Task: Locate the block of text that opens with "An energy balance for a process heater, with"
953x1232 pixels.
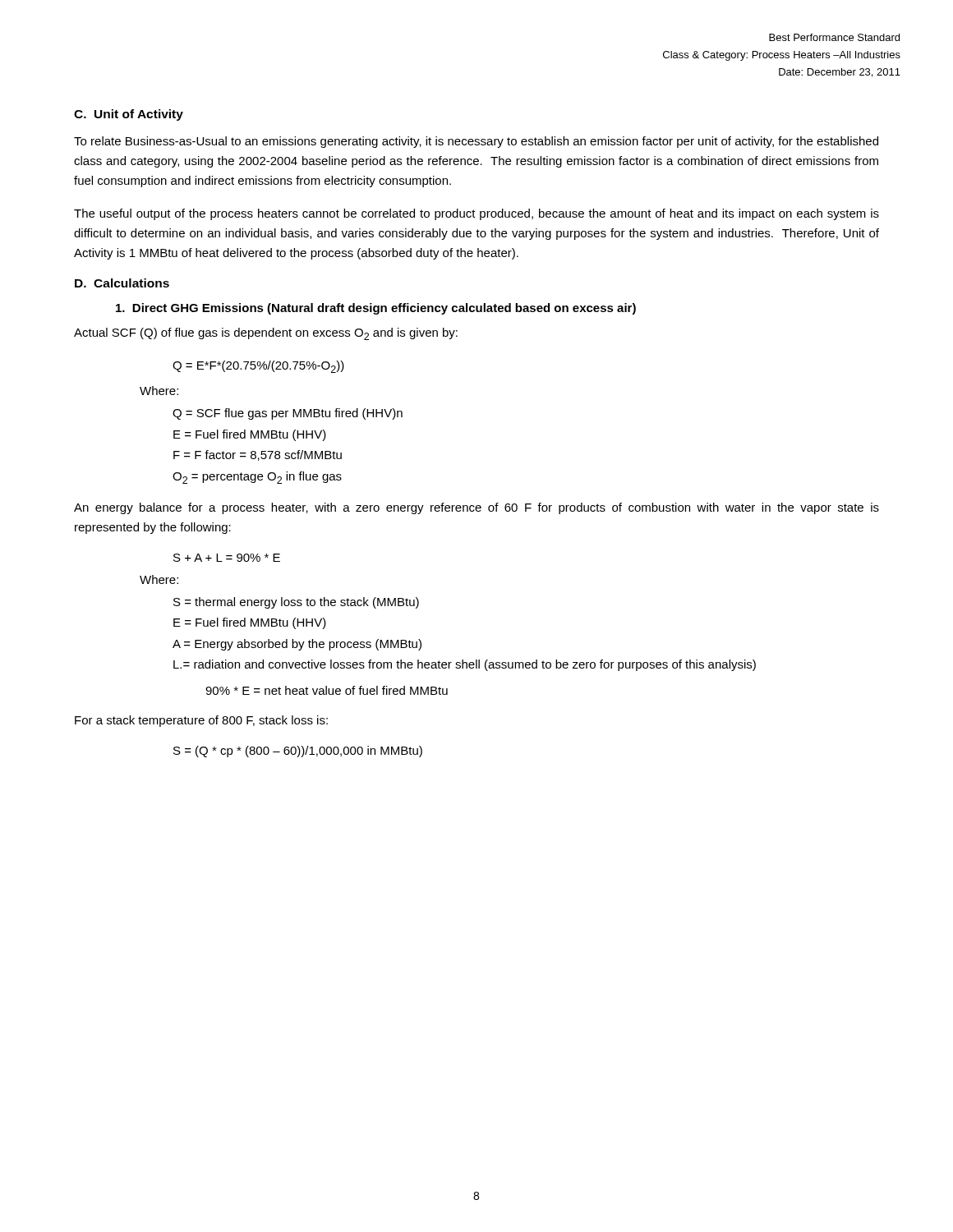Action: pos(476,517)
